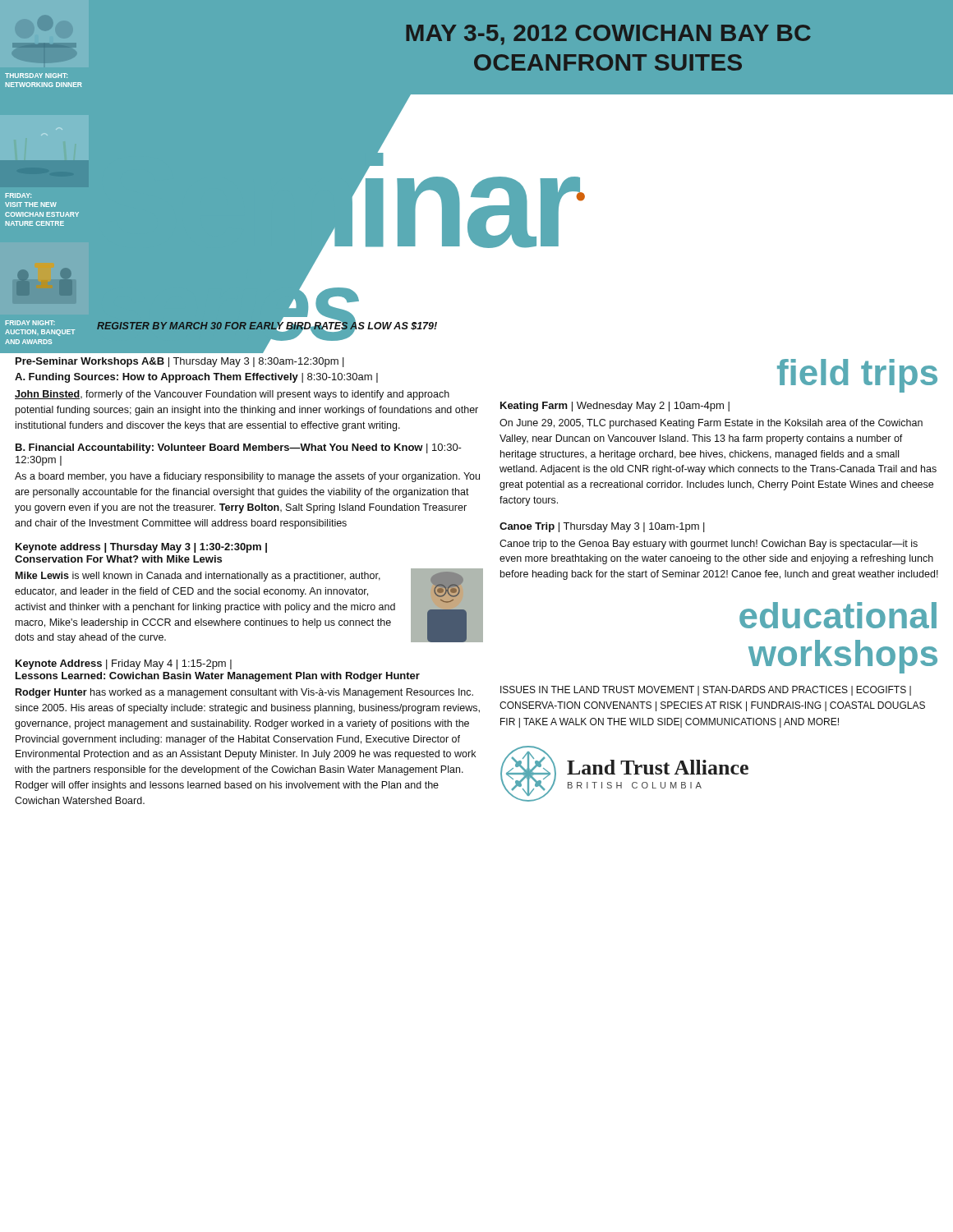Locate the logo

(x=719, y=773)
